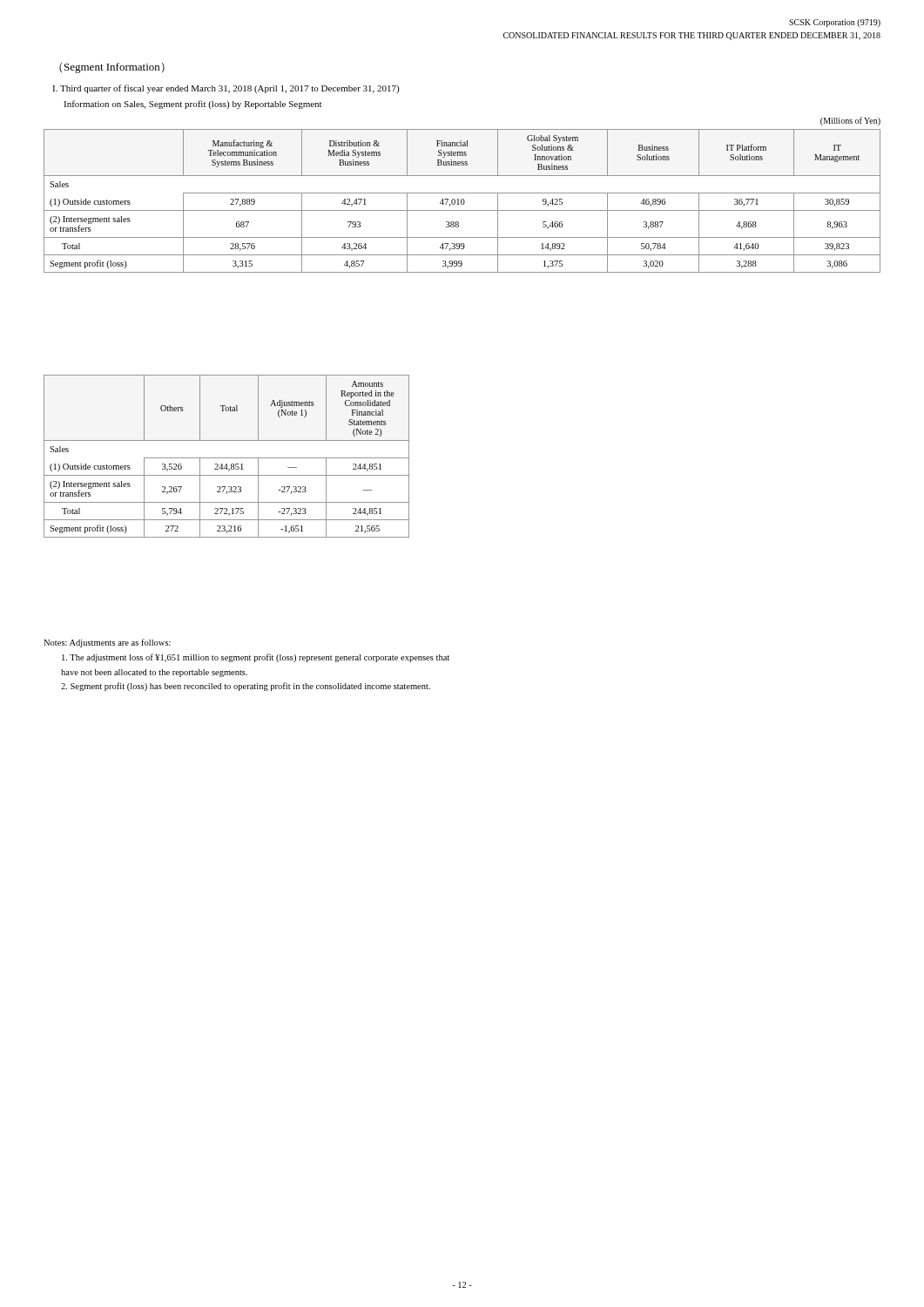
Task: Locate the list item with the text "2. Segment profit (loss) has"
Action: pyautogui.click(x=246, y=687)
